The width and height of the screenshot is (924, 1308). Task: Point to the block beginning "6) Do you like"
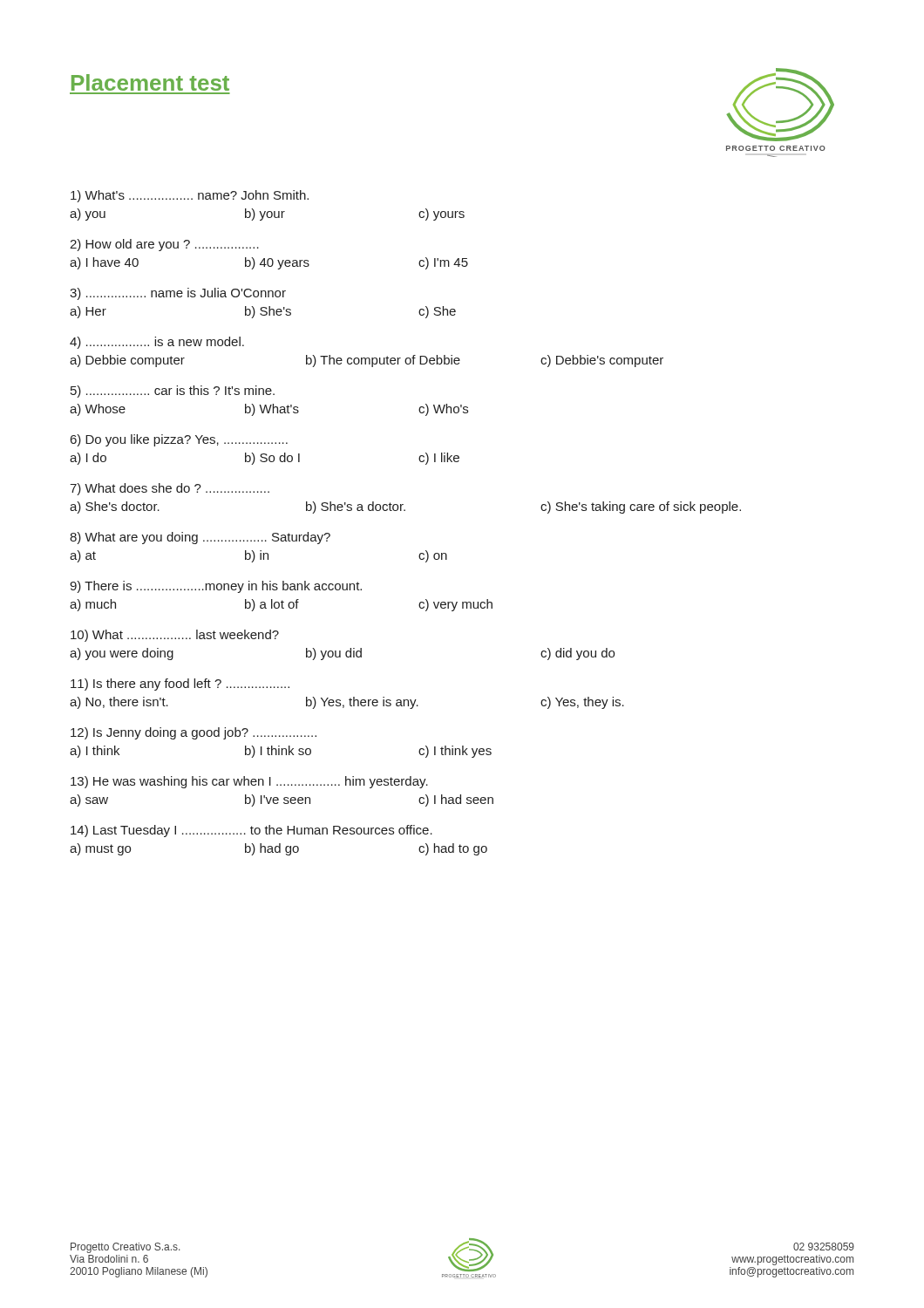click(462, 448)
